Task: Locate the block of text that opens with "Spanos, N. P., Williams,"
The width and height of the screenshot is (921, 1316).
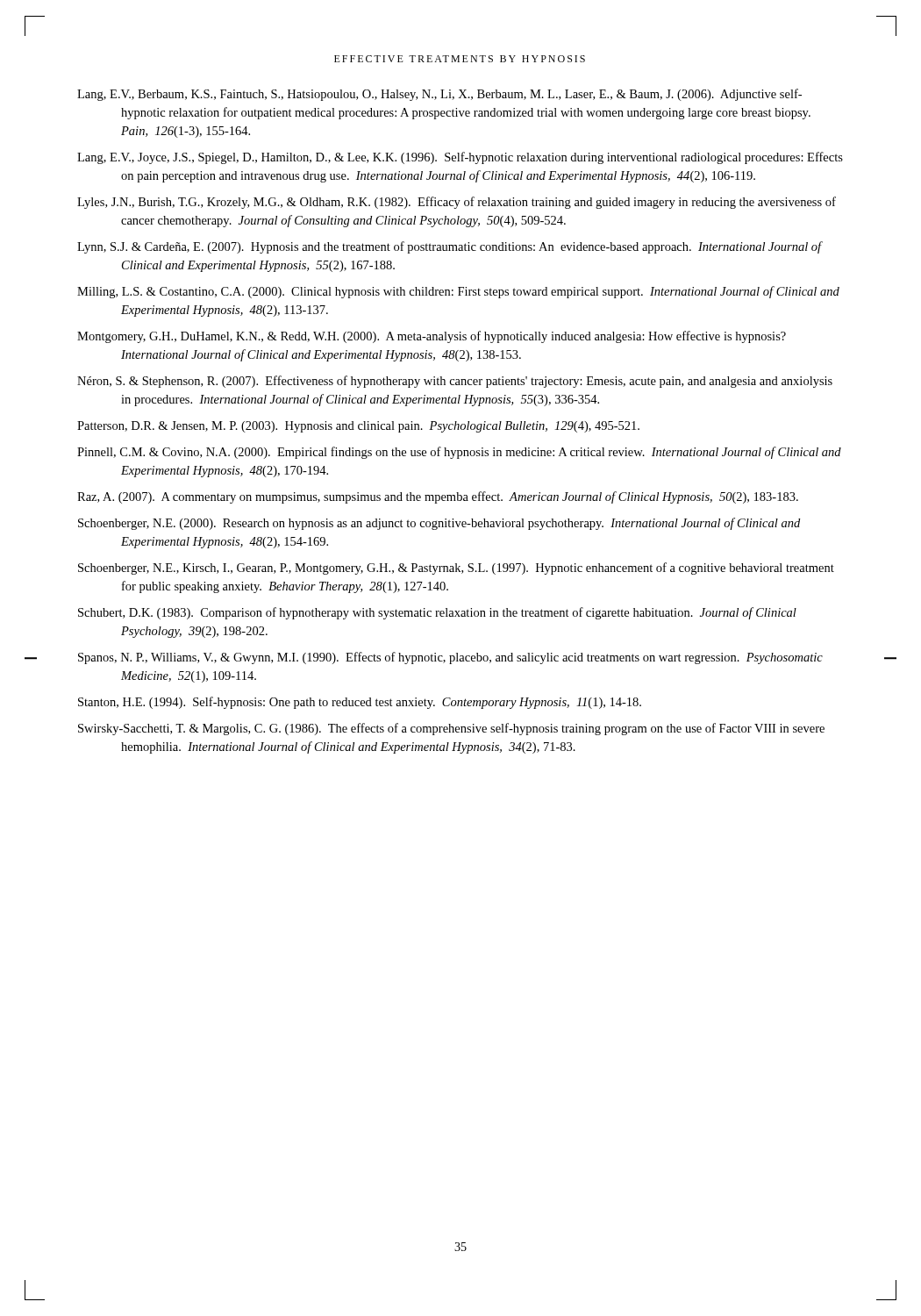Action: pos(450,667)
